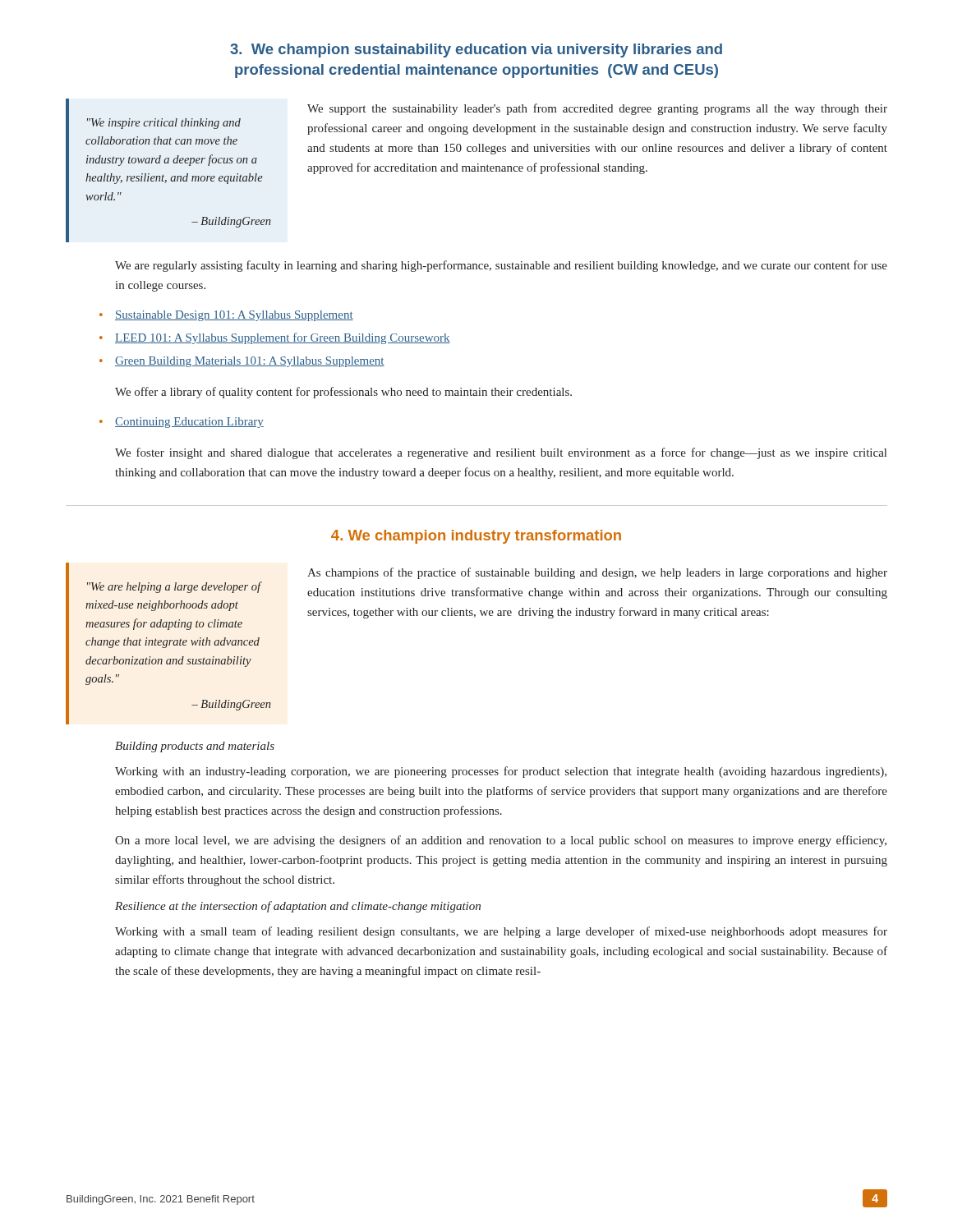The height and width of the screenshot is (1232, 953).
Task: Find the block on this page that starts "LEED 101: A Syllabus Supplement for"
Action: click(282, 337)
